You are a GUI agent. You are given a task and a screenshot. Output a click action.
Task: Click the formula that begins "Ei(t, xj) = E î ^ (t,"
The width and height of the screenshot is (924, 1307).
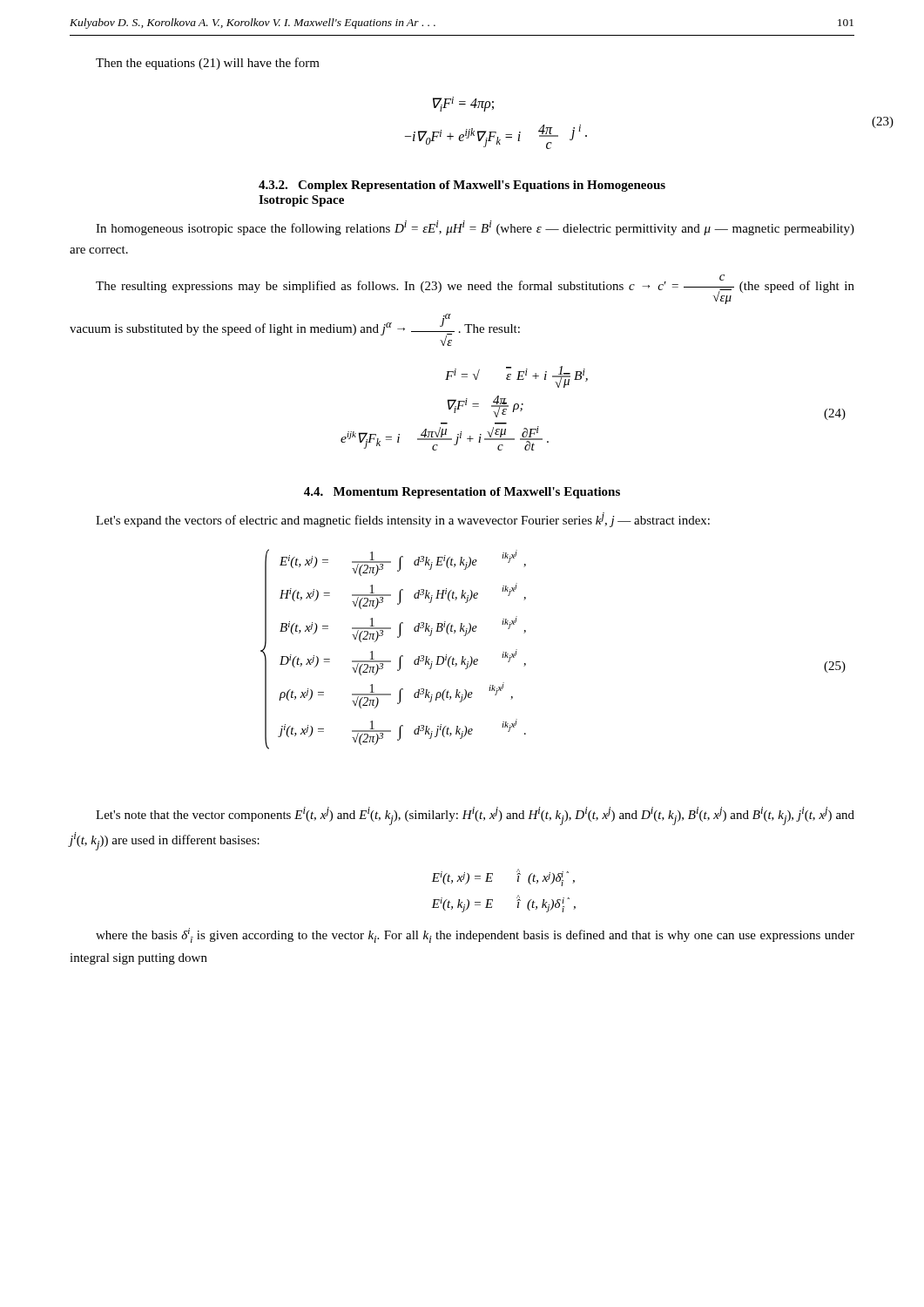462,888
